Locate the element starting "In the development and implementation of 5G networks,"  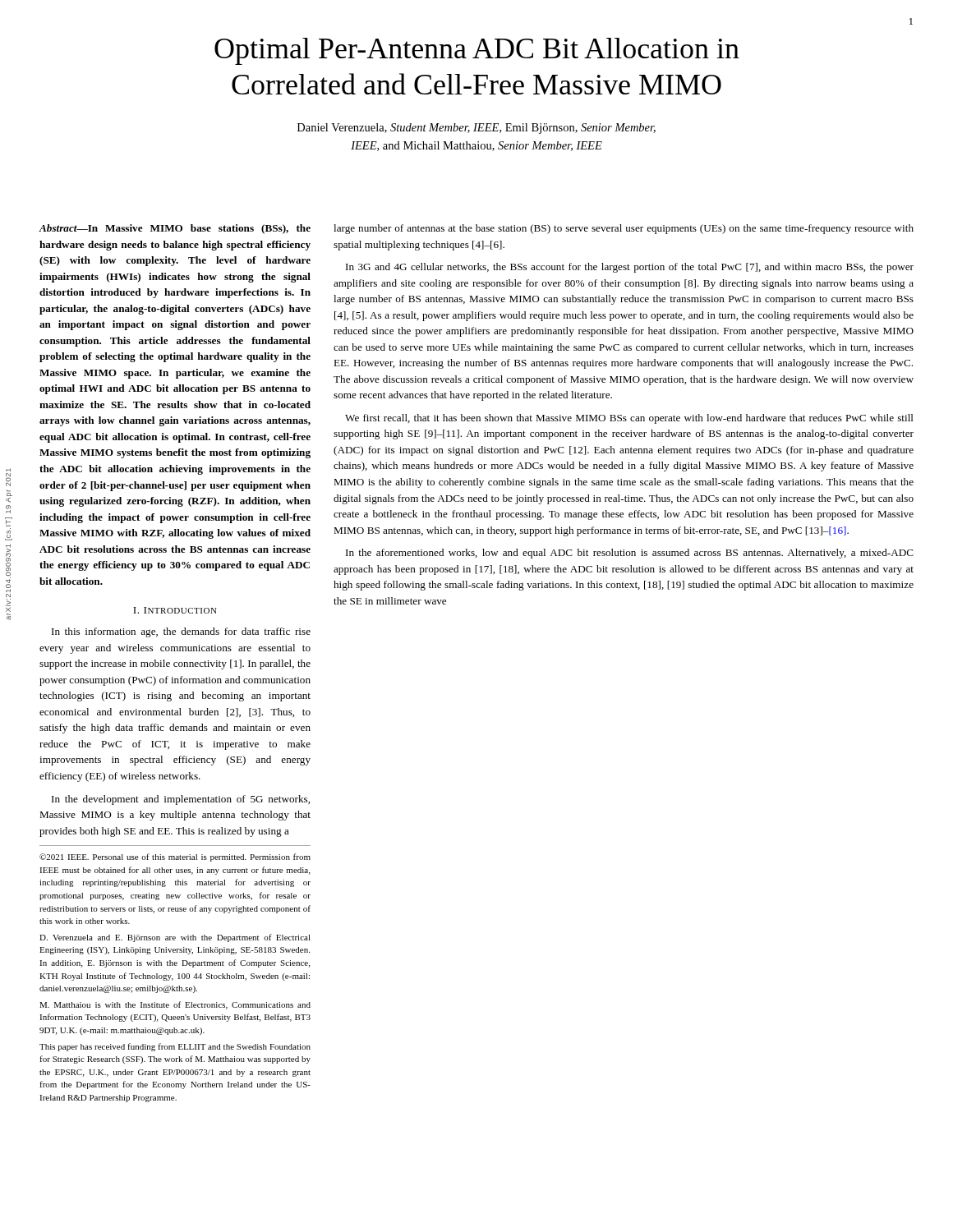click(x=175, y=814)
